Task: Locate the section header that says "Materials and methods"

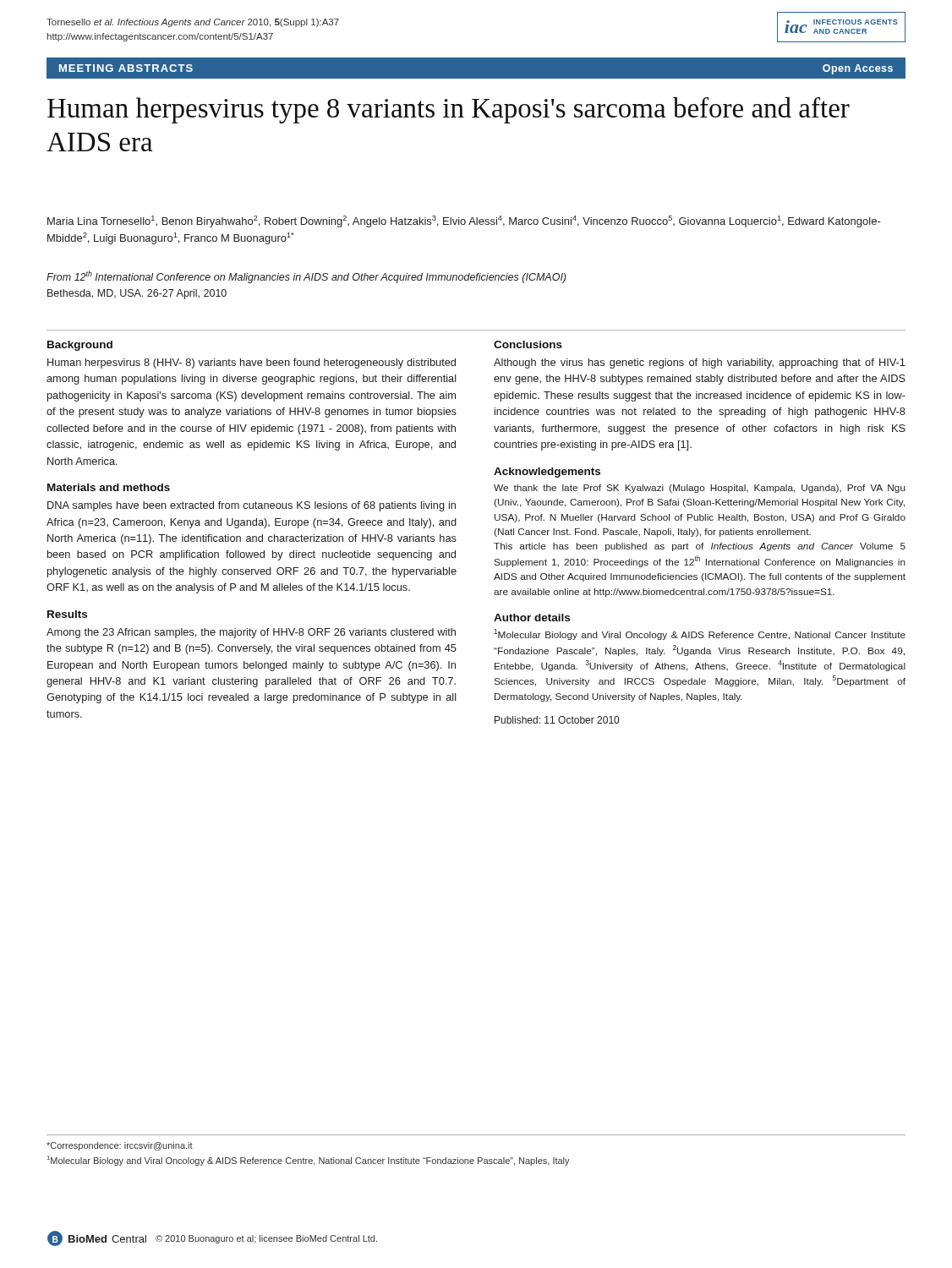Action: point(108,487)
